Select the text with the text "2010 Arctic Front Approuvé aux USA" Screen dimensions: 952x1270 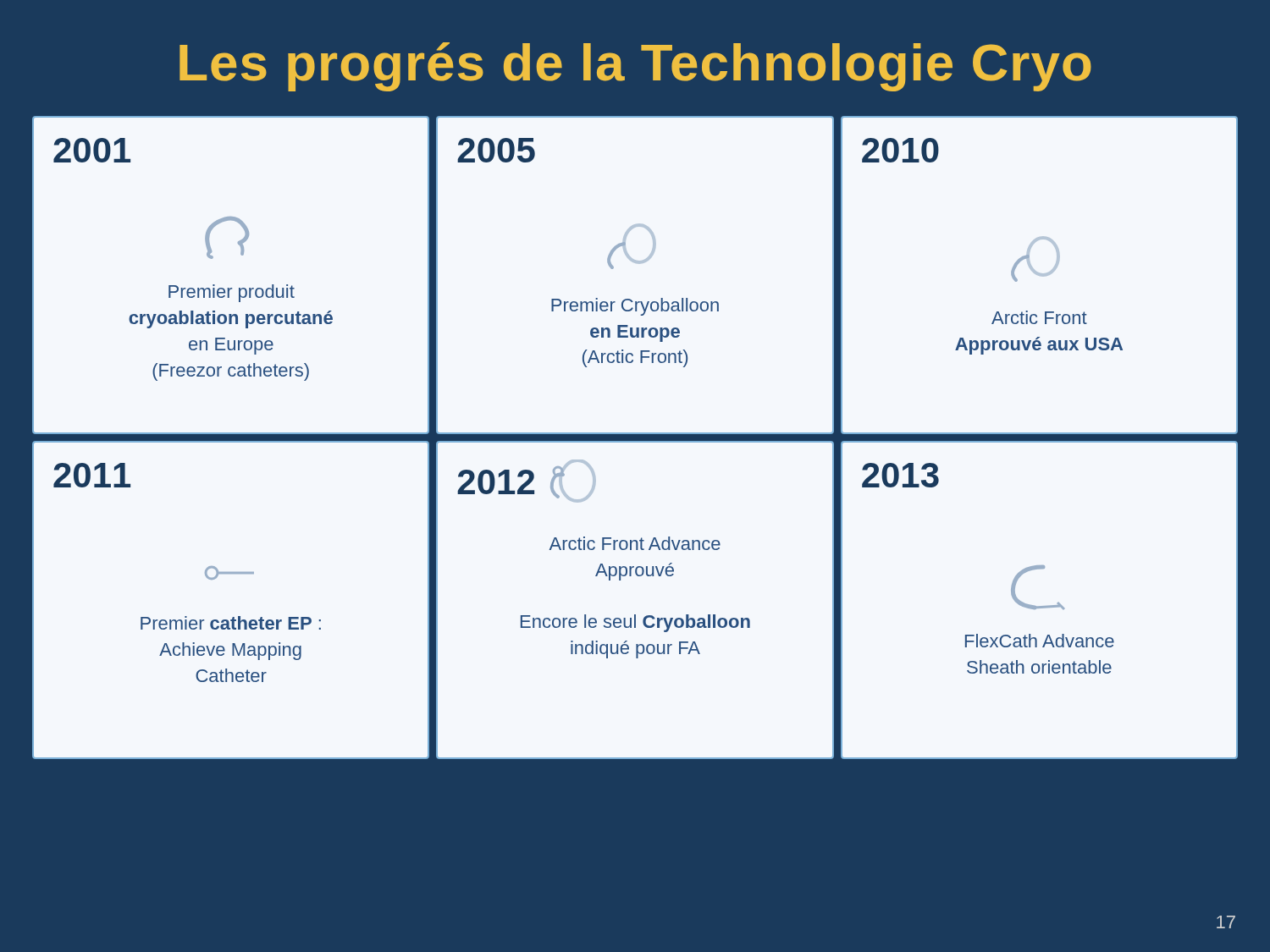(1039, 272)
